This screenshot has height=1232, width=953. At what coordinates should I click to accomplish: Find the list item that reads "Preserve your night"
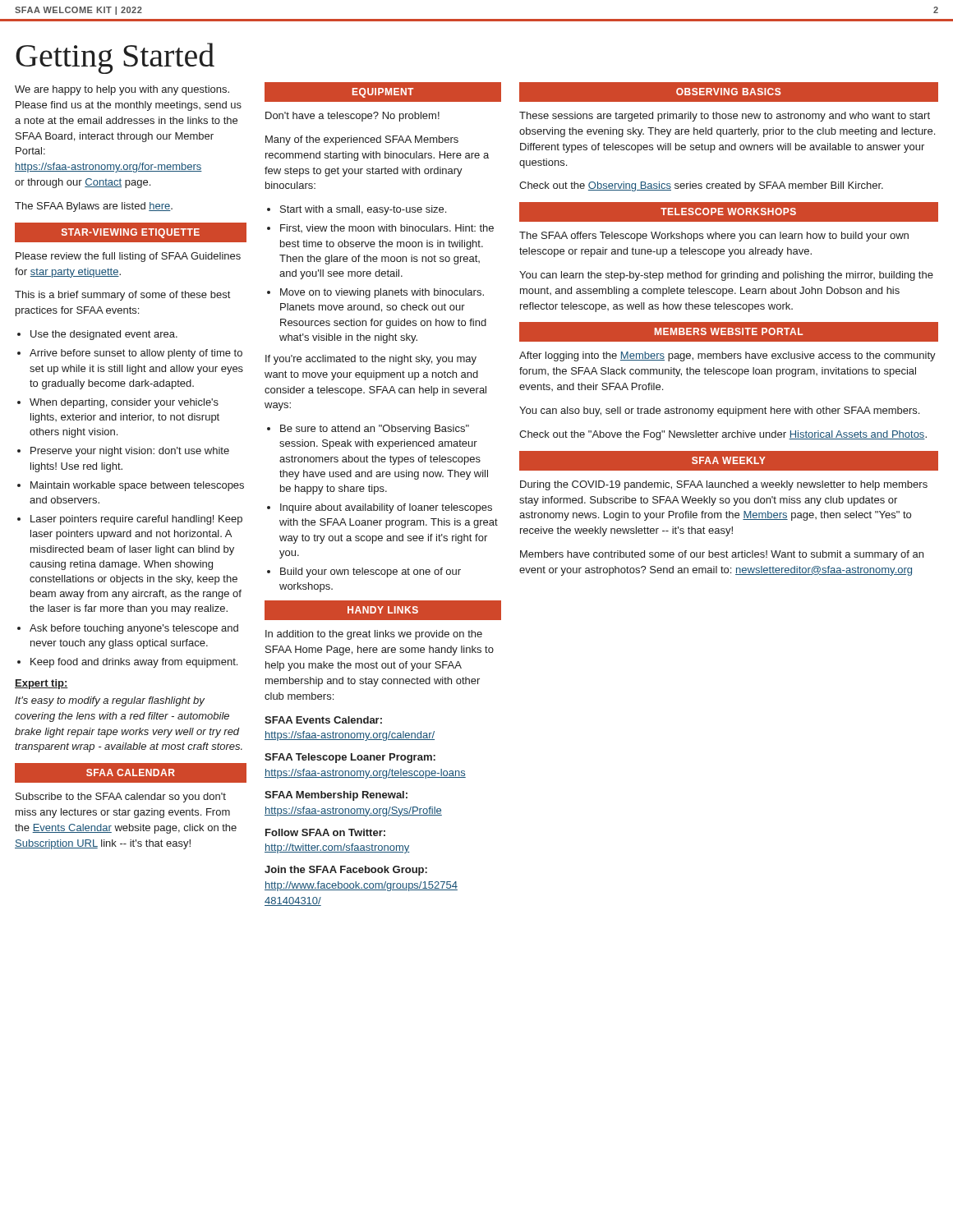129,458
